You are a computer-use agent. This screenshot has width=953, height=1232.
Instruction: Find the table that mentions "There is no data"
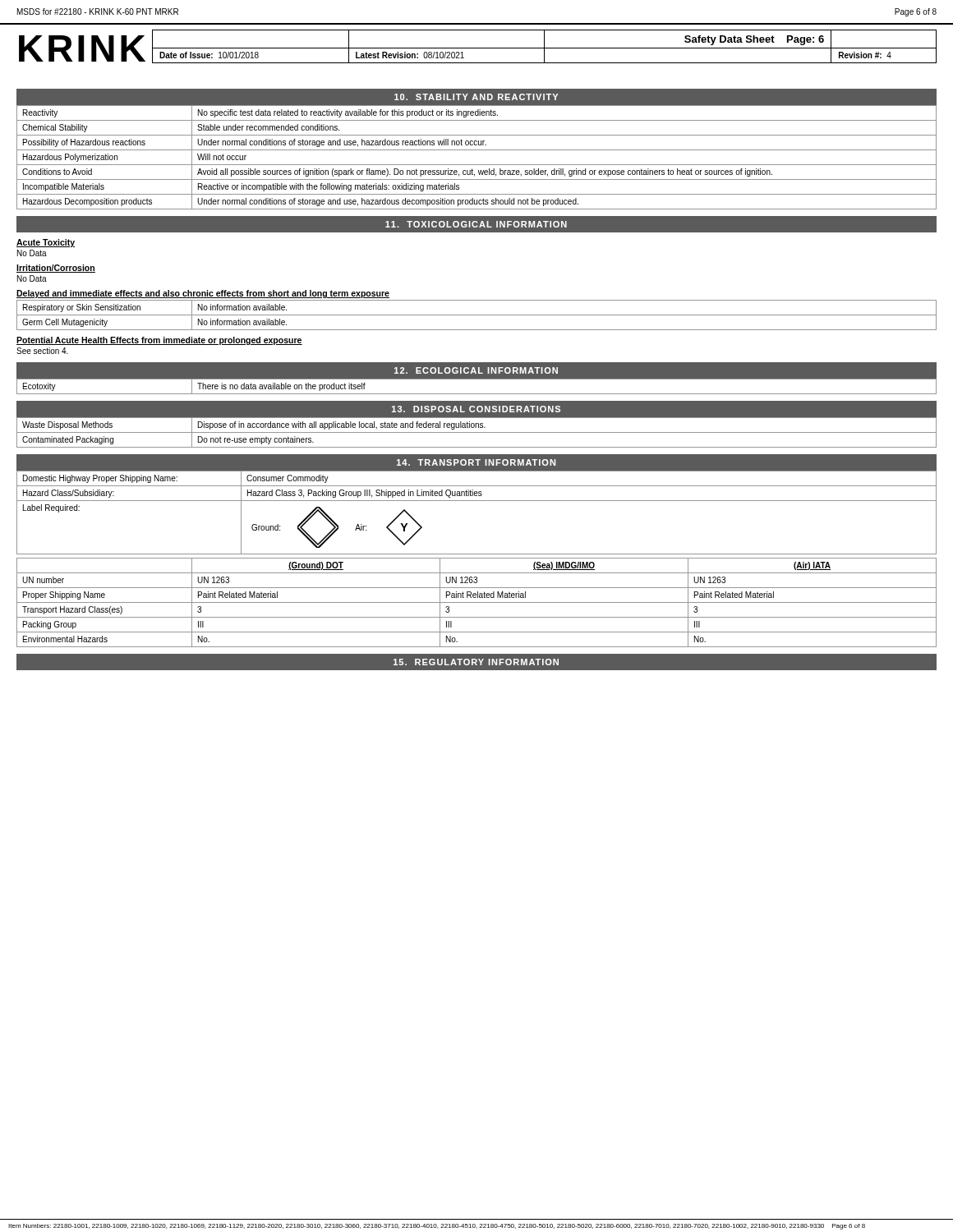tap(476, 386)
